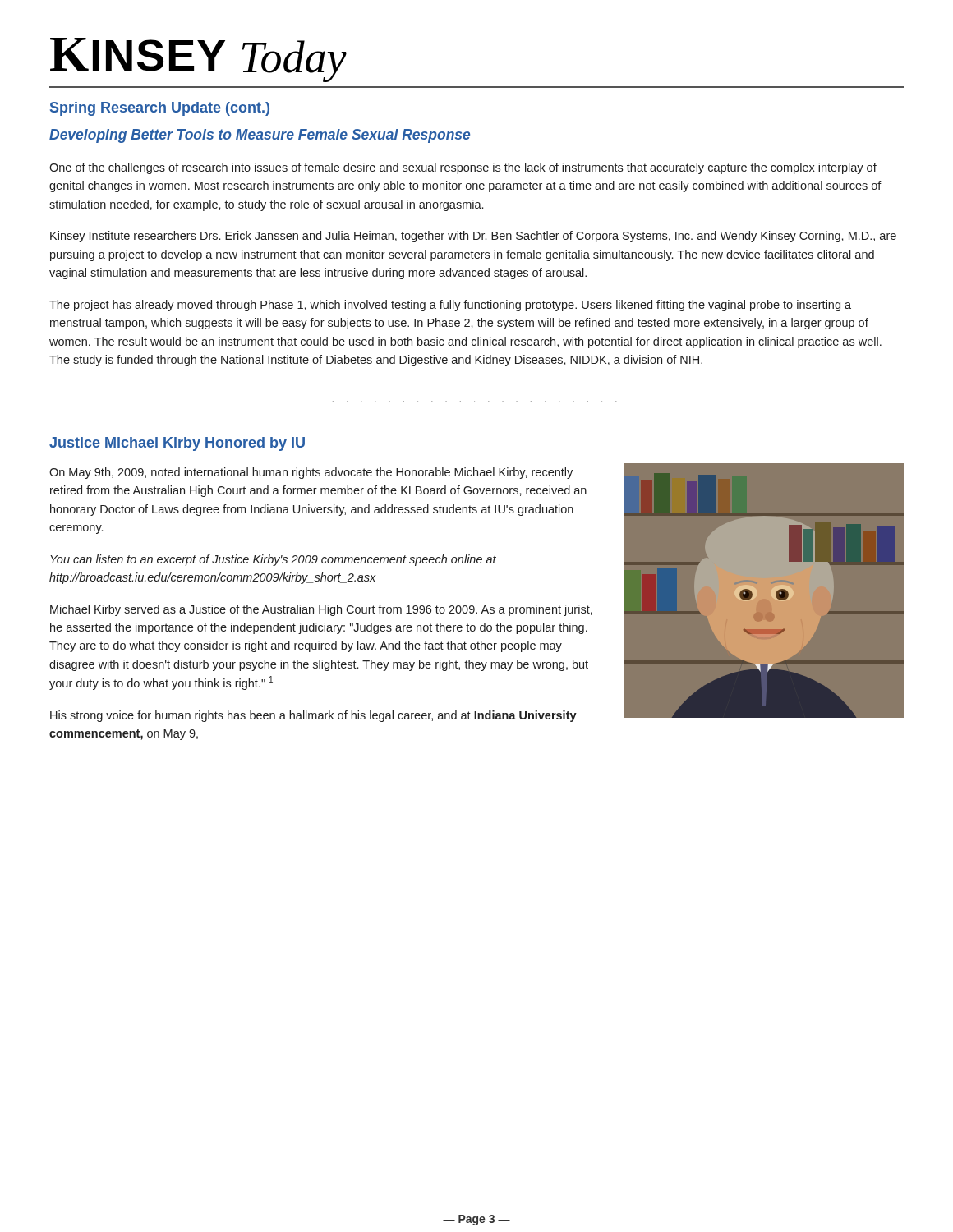Locate the text block that reads "On May 9th, 2009, noted international"

pos(318,500)
